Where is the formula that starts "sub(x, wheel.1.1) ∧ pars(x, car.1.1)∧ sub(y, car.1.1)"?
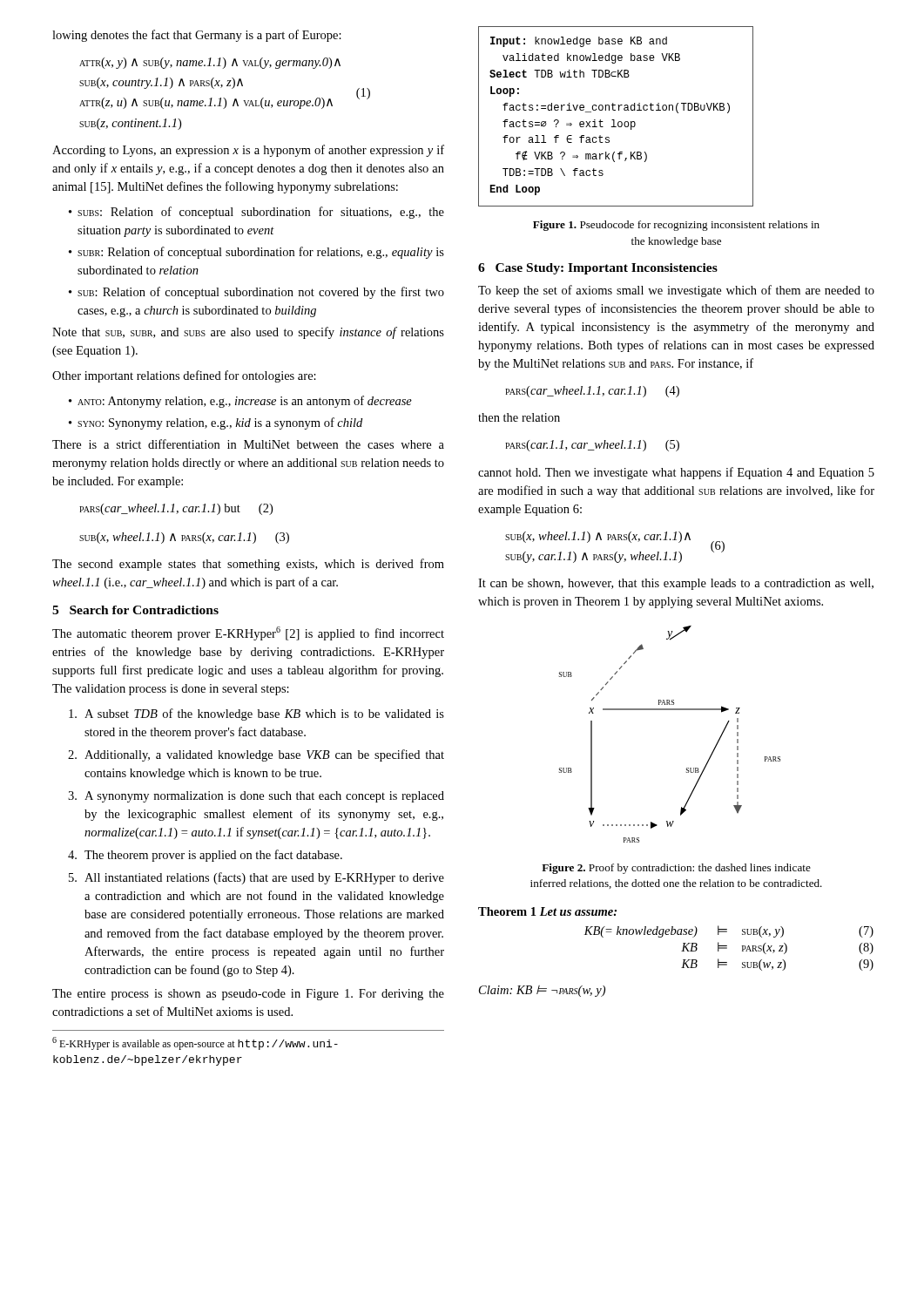The width and height of the screenshot is (924, 1307). coord(615,546)
